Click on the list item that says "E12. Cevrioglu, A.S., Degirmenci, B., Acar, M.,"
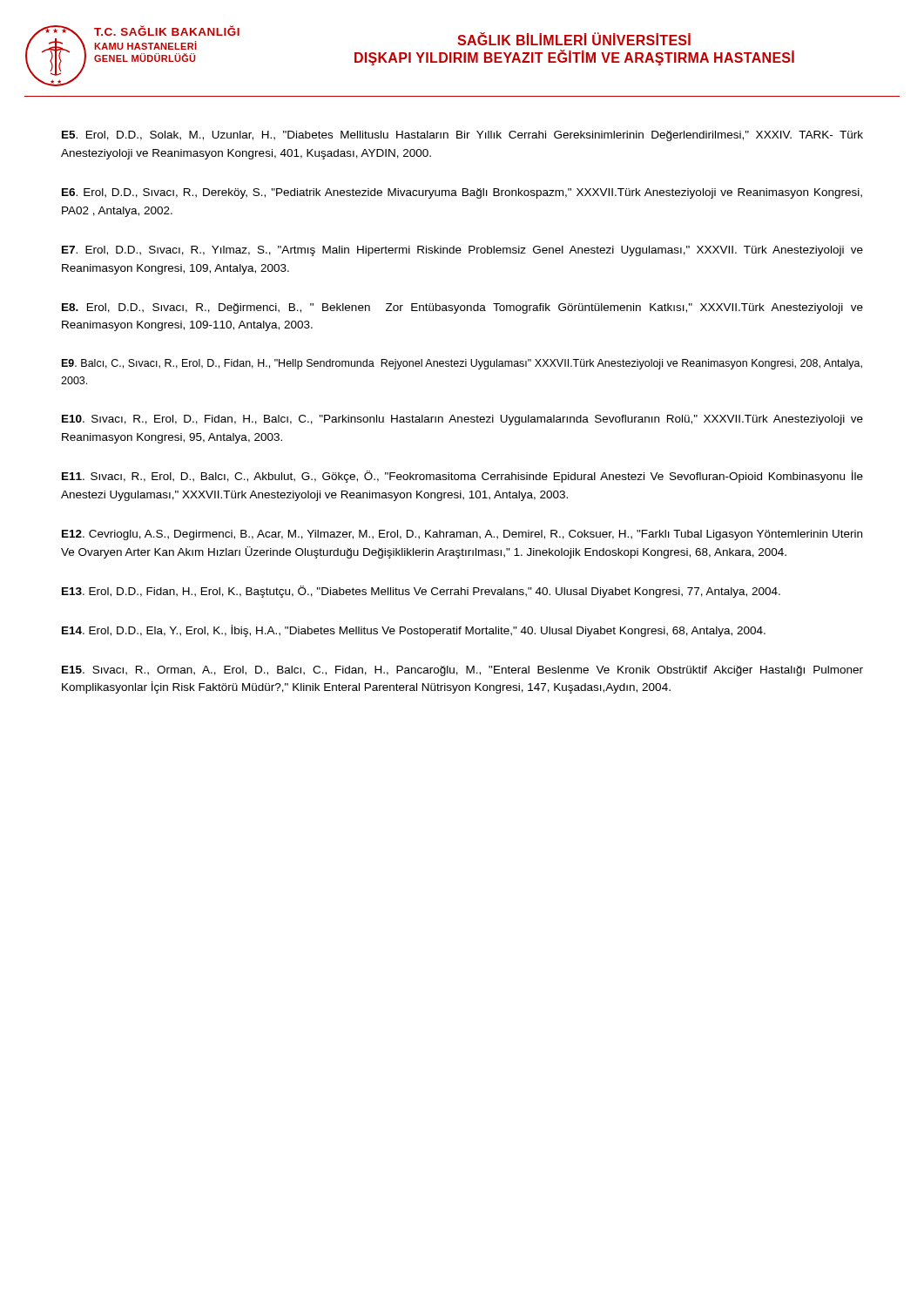 pos(462,543)
